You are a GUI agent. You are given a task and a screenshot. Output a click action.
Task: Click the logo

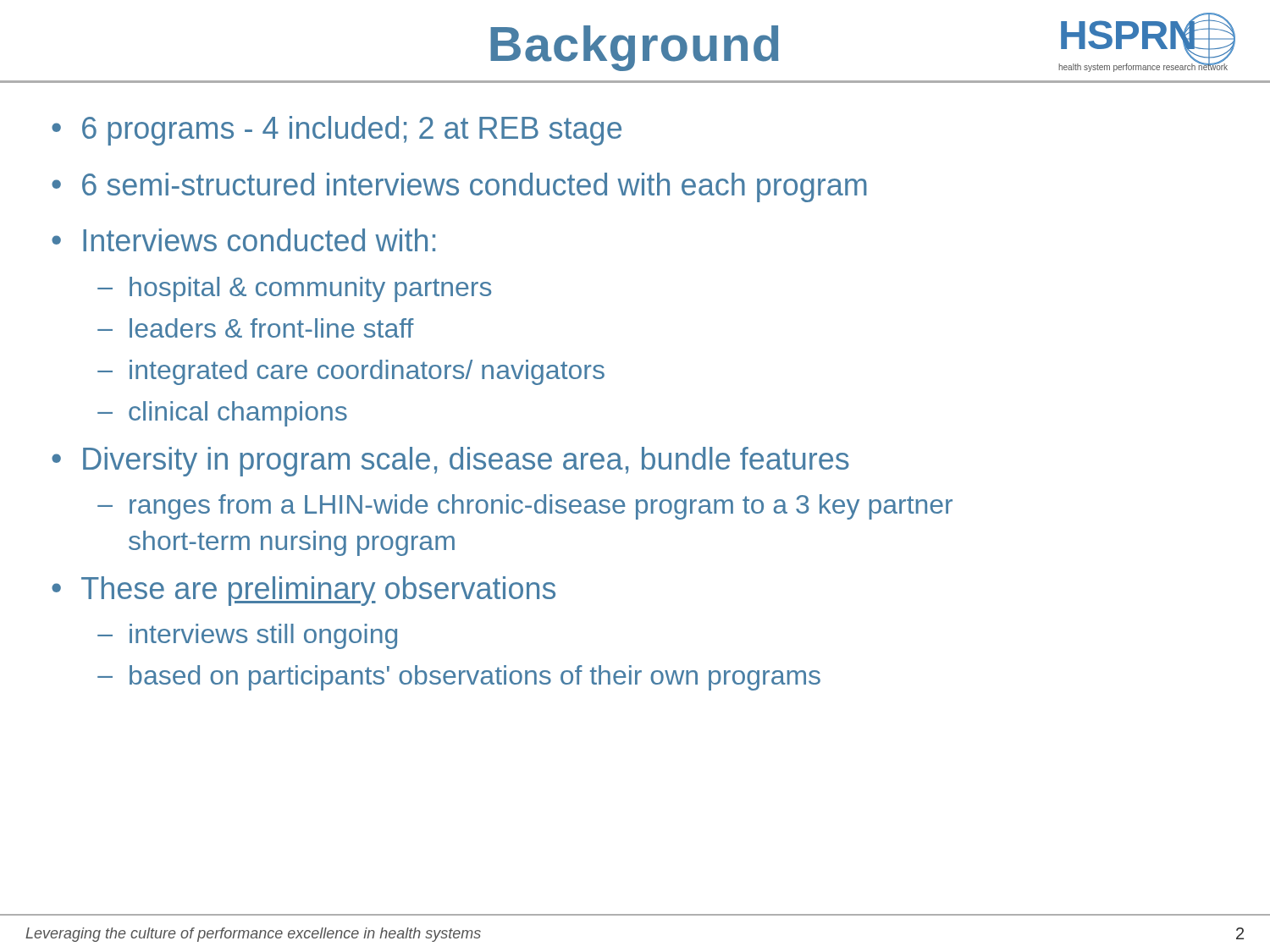[x=1147, y=49]
